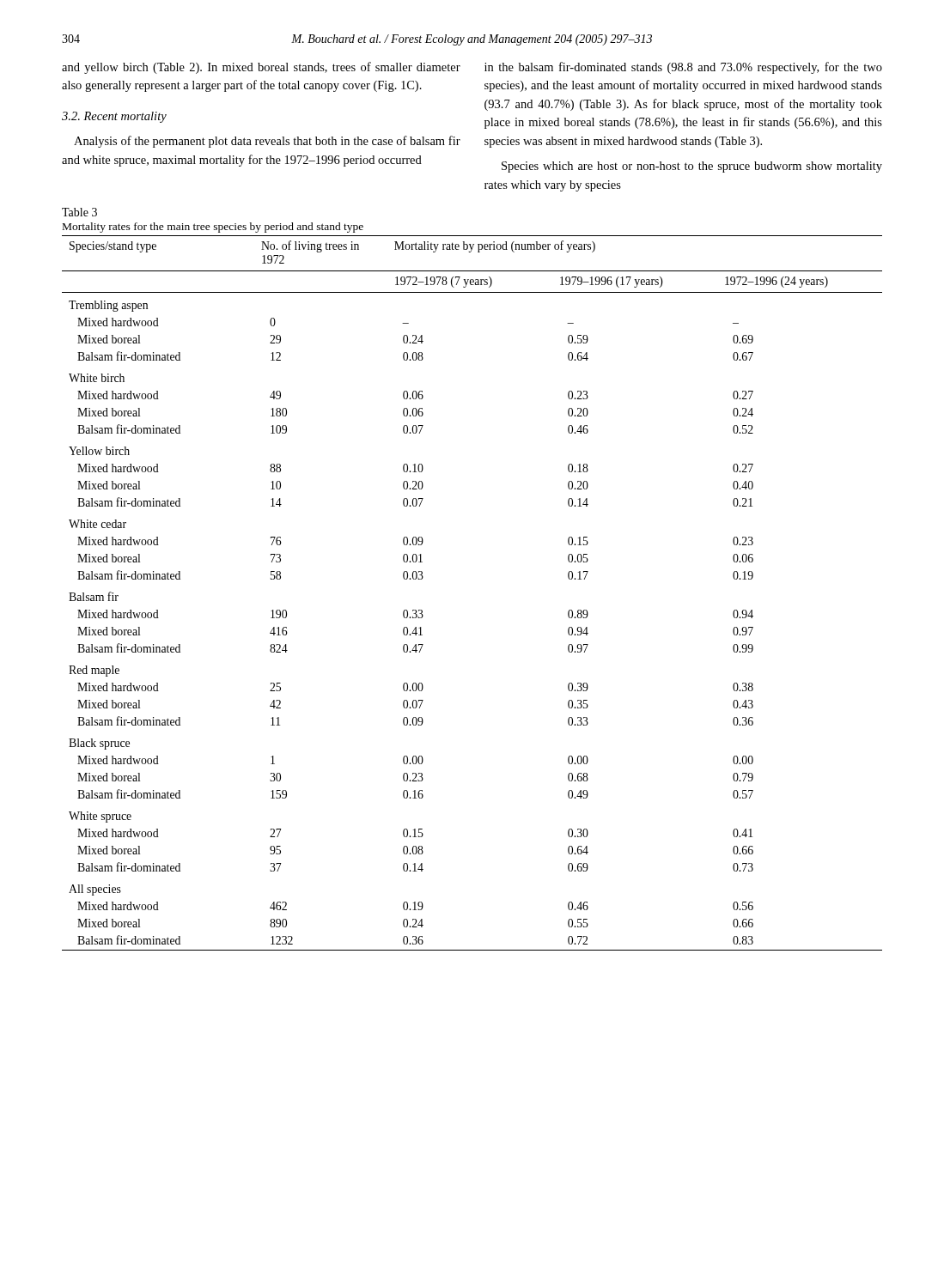Viewport: 944px width, 1288px height.
Task: Where does it say "3.2. Recent mortality"?
Action: 114,116
